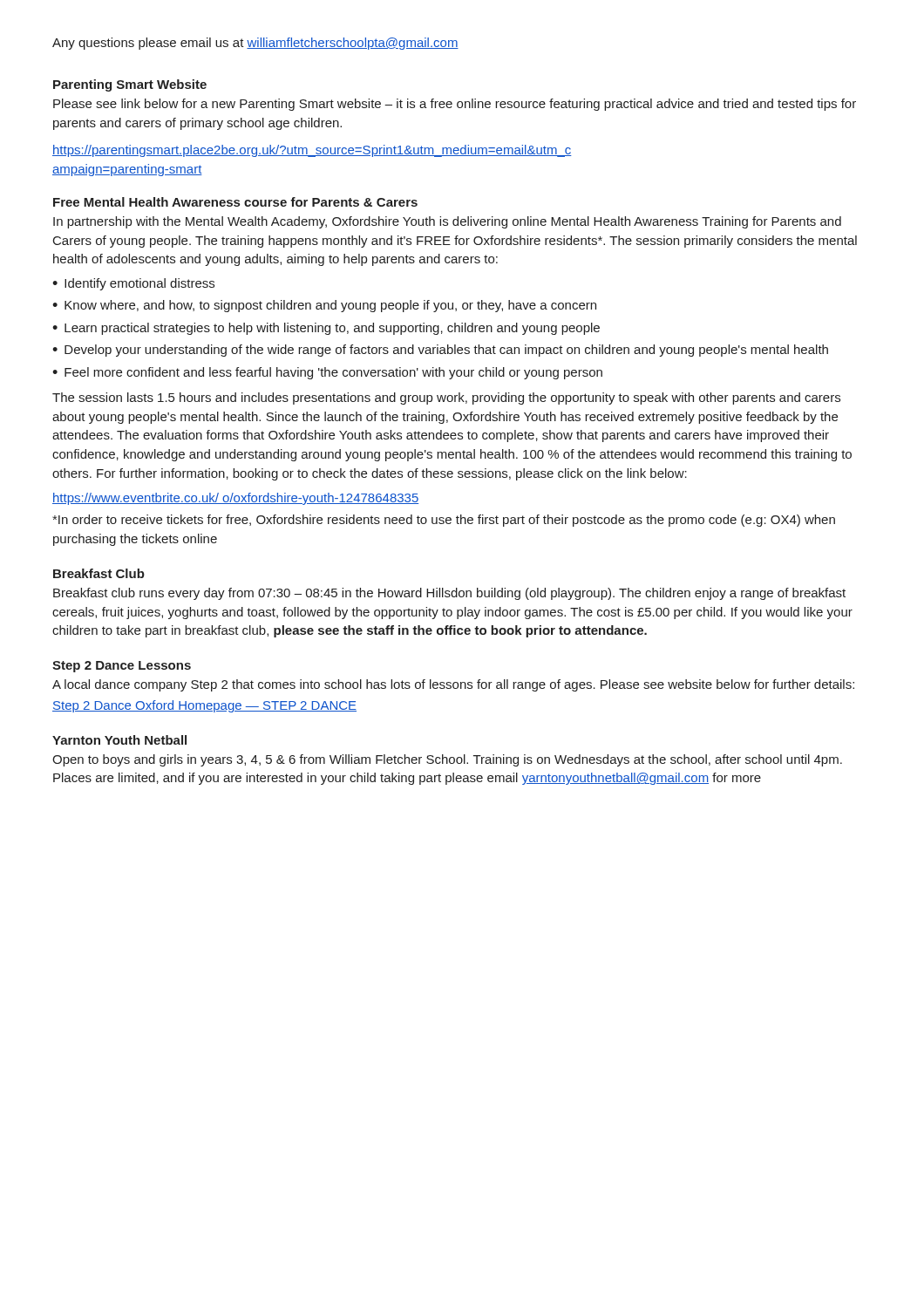Locate the region starting "The session lasts 1.5 hours"
This screenshot has height=1308, width=924.
(x=452, y=435)
